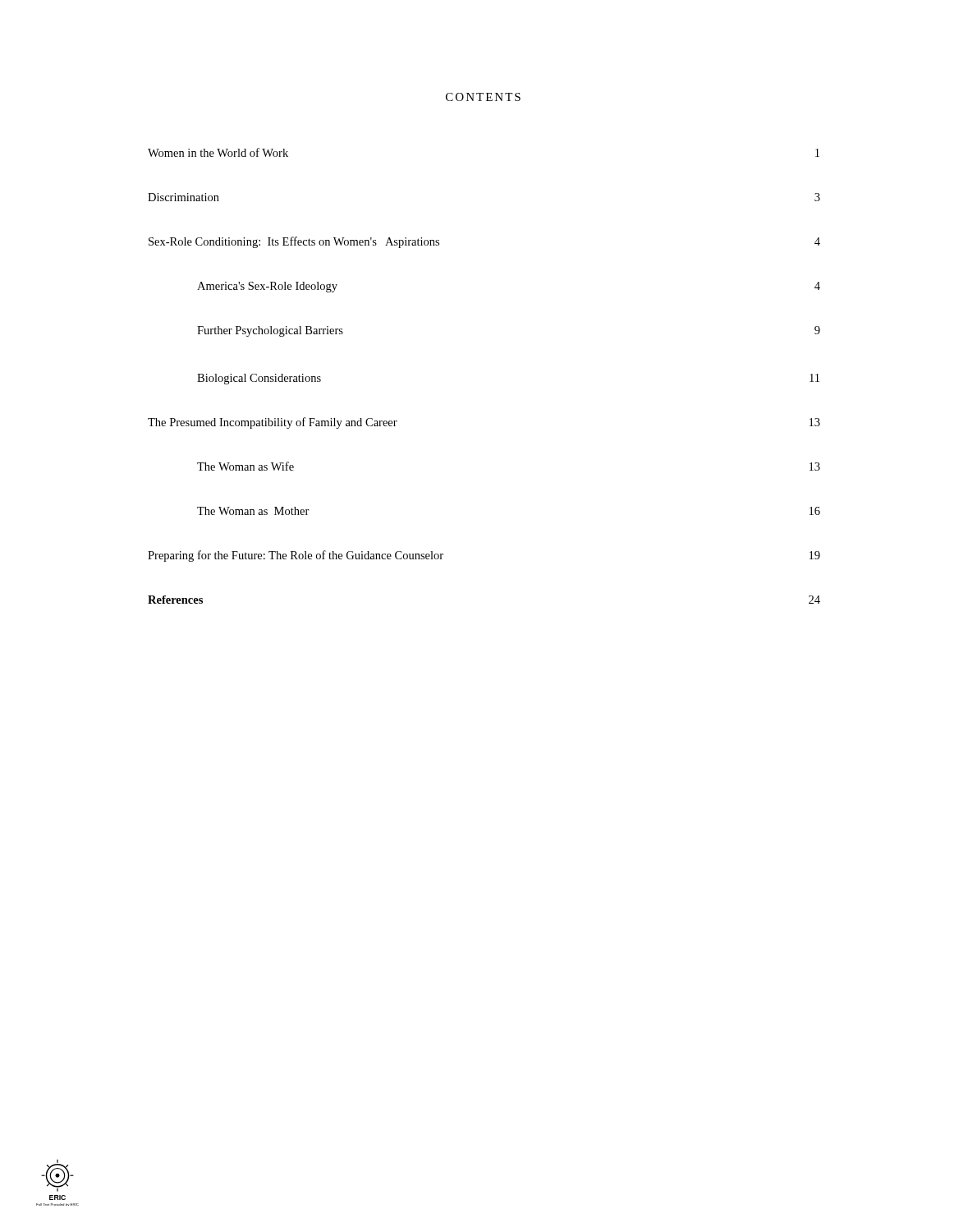The width and height of the screenshot is (968, 1232).
Task: Where is the passage that starts "Sex-Role Conditioning: Its Effects on Women's"?
Action: [295, 242]
